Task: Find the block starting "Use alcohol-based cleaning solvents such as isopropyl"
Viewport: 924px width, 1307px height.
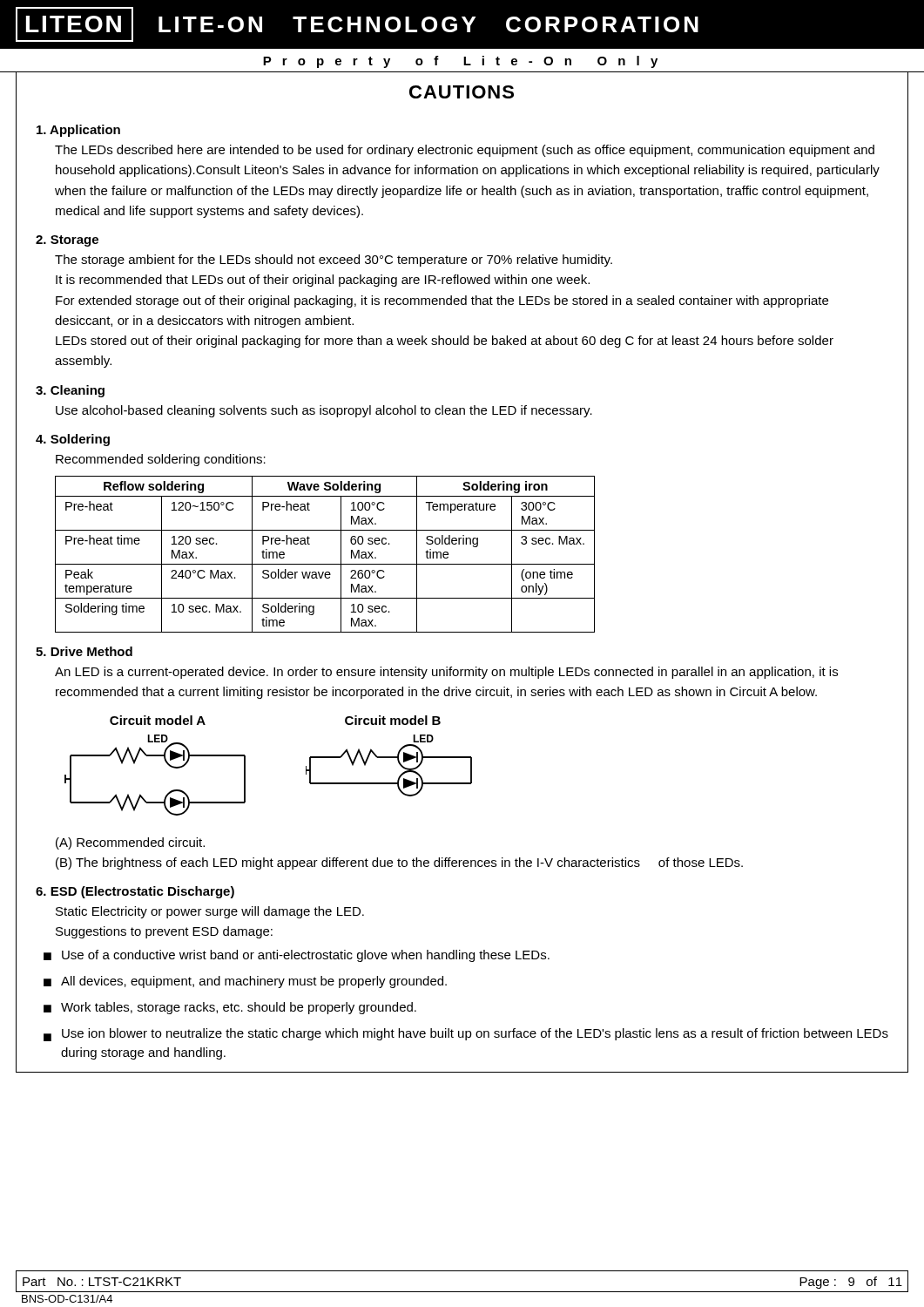Action: pyautogui.click(x=472, y=410)
